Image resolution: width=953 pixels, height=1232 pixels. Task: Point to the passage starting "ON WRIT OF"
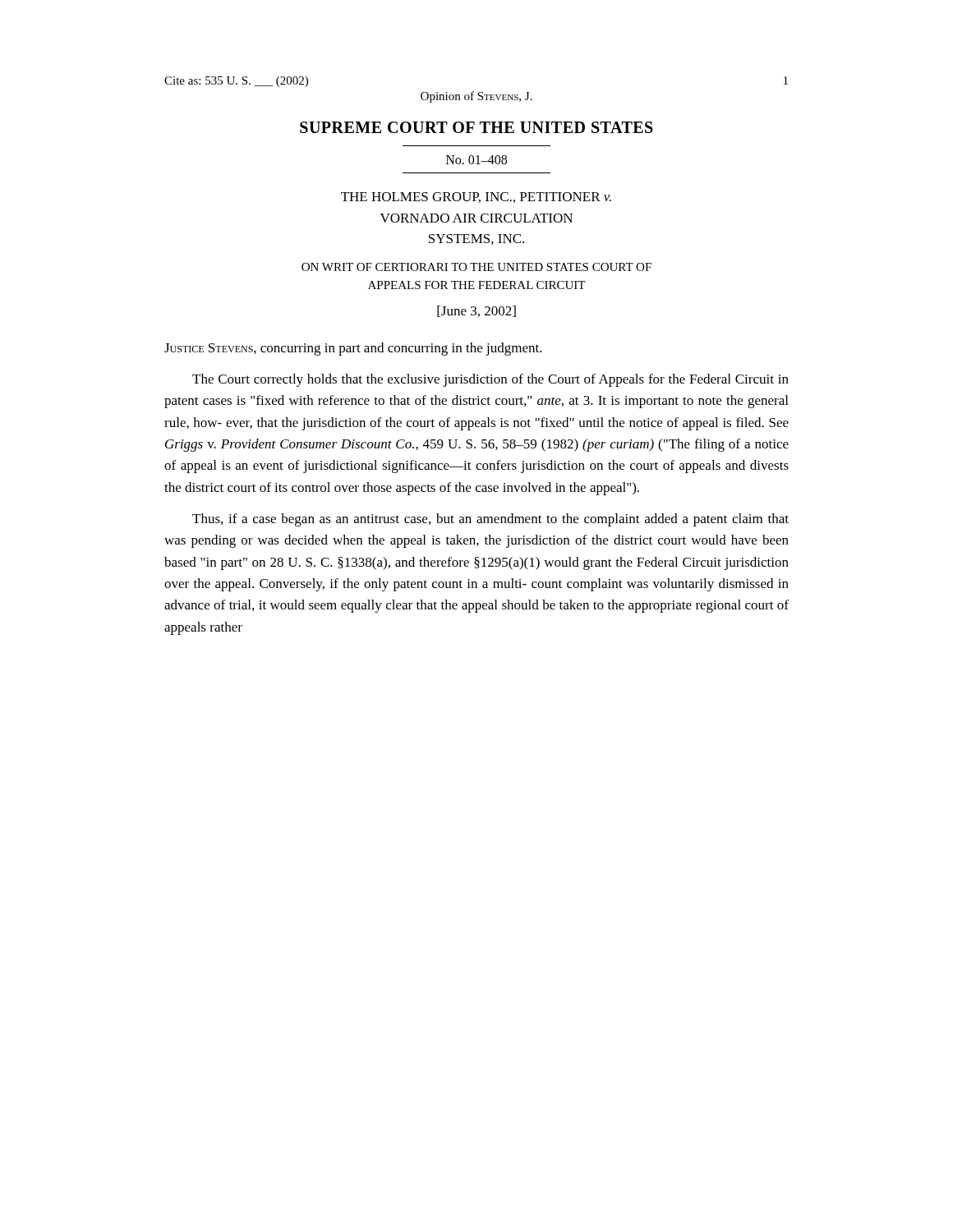476,276
